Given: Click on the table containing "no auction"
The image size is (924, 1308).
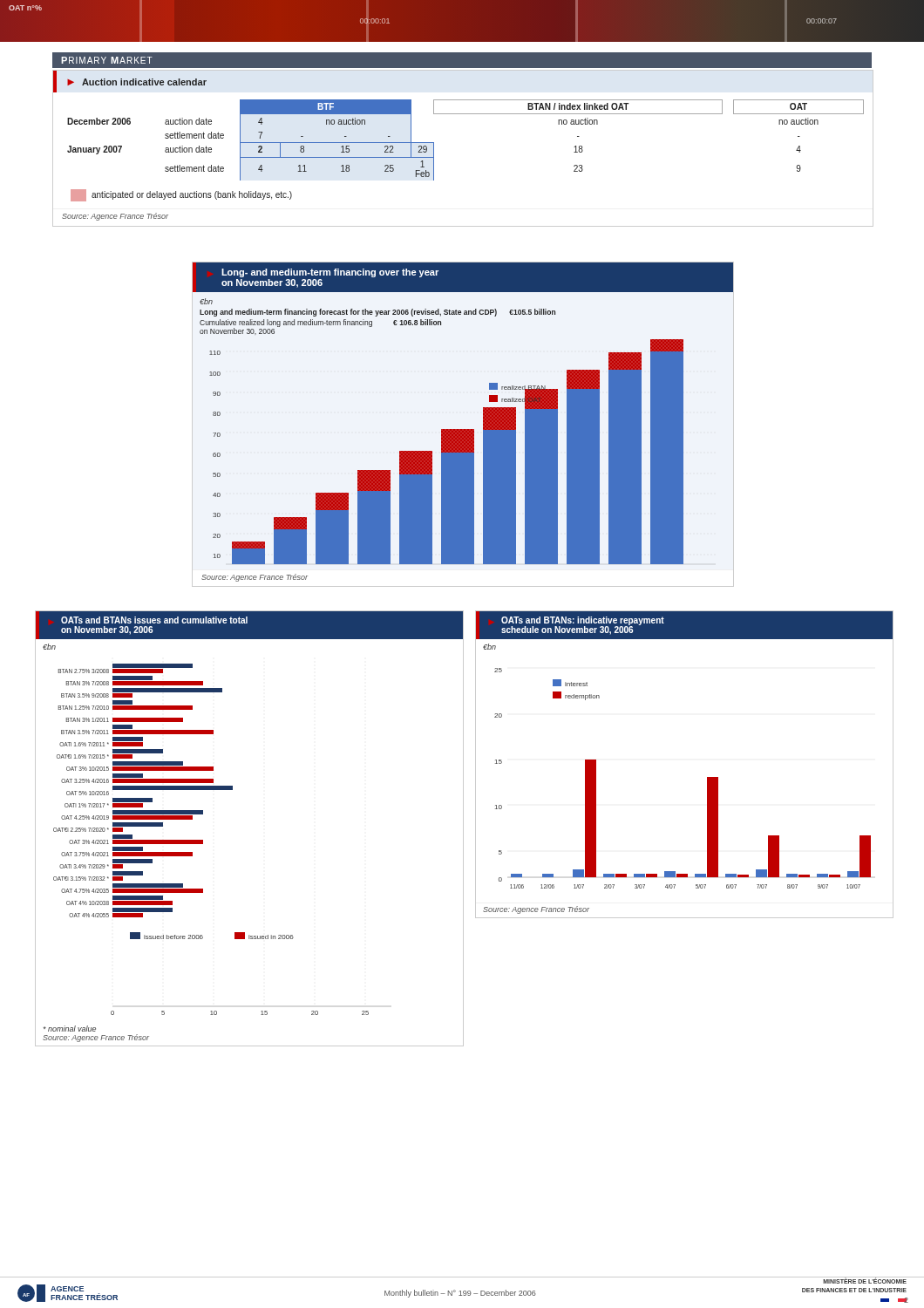Looking at the screenshot, I should pos(463,150).
